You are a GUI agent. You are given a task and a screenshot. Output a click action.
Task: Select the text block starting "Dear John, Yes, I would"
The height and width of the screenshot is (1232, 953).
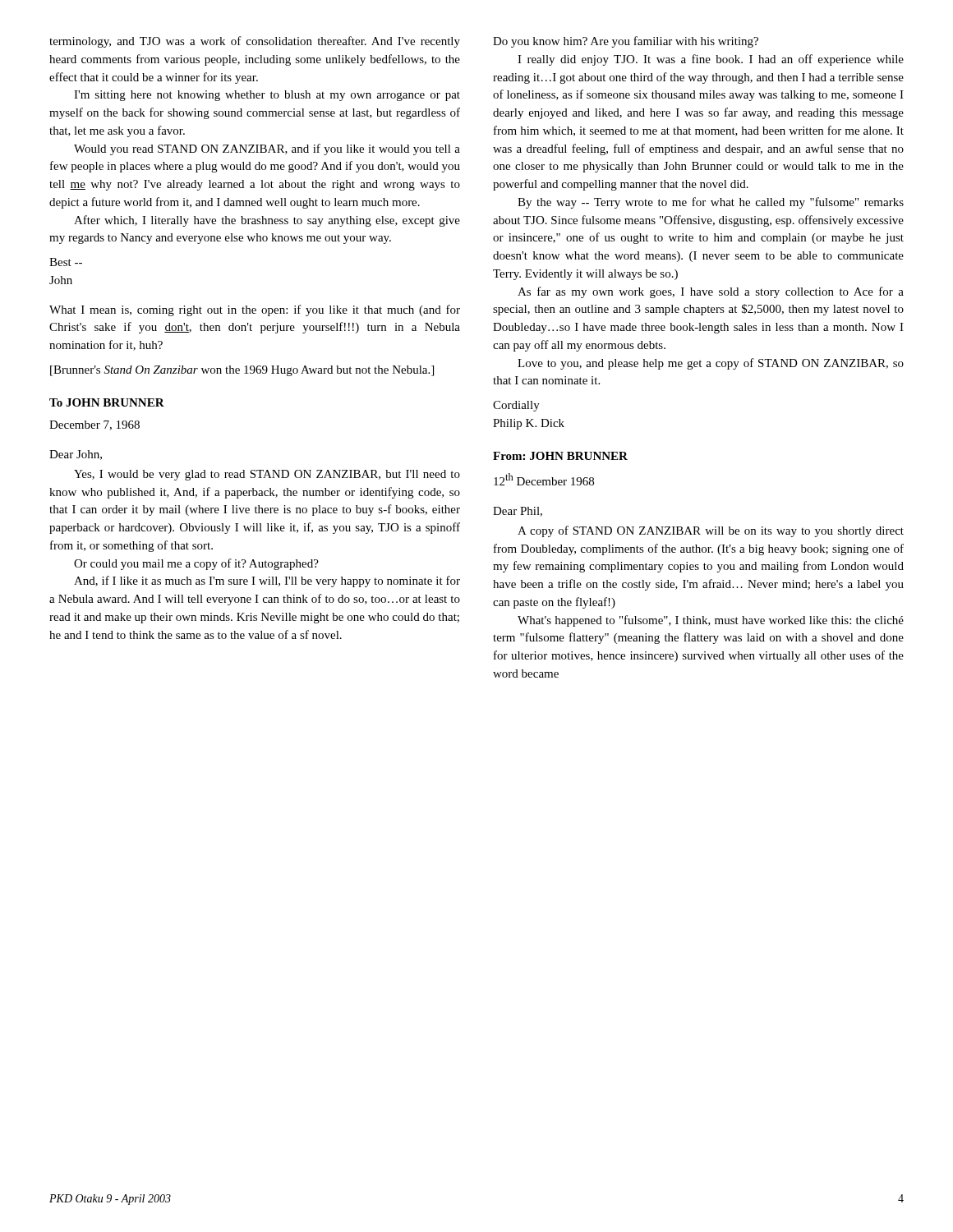[76, 455]
